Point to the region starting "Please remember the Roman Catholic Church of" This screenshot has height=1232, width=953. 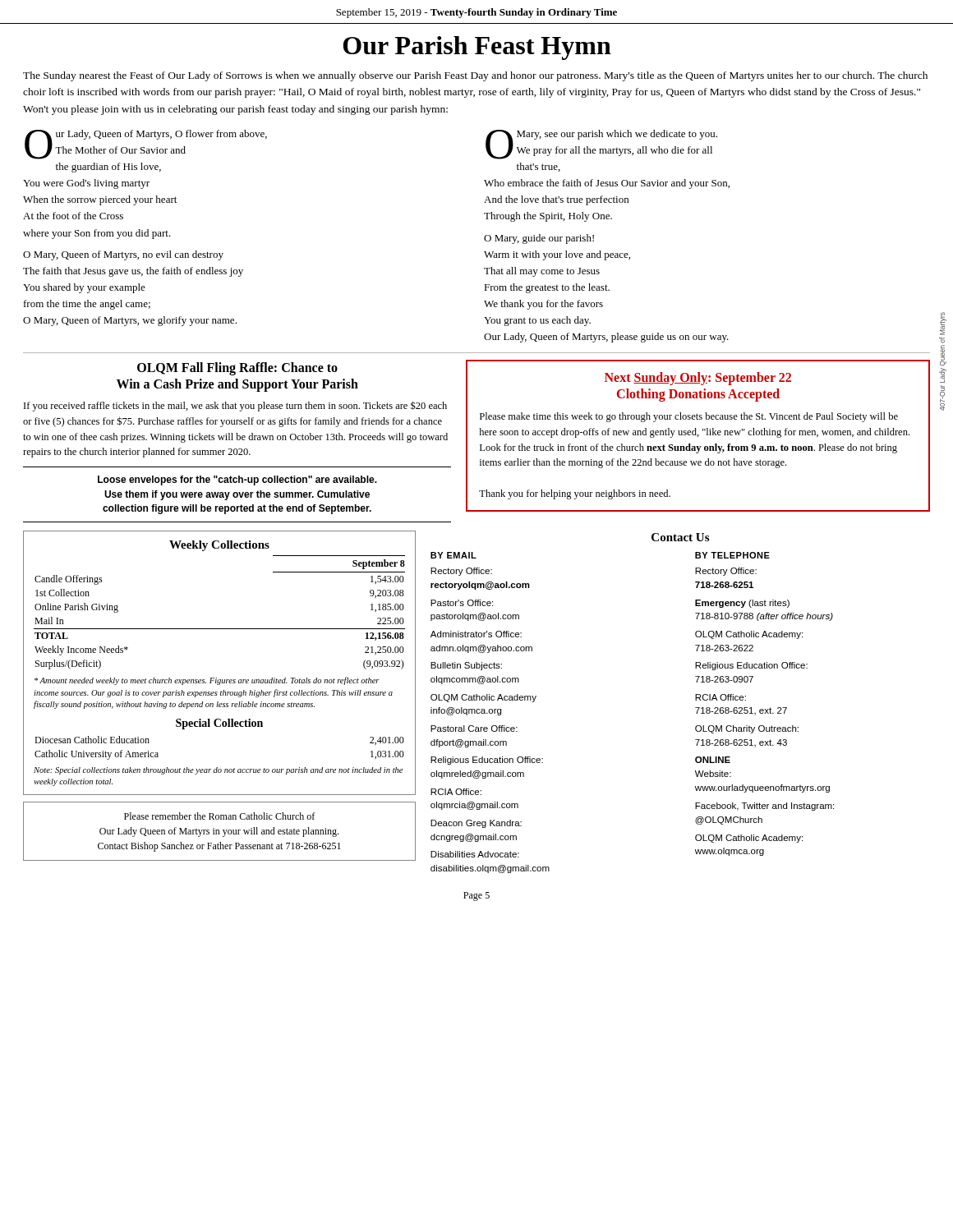(x=219, y=831)
